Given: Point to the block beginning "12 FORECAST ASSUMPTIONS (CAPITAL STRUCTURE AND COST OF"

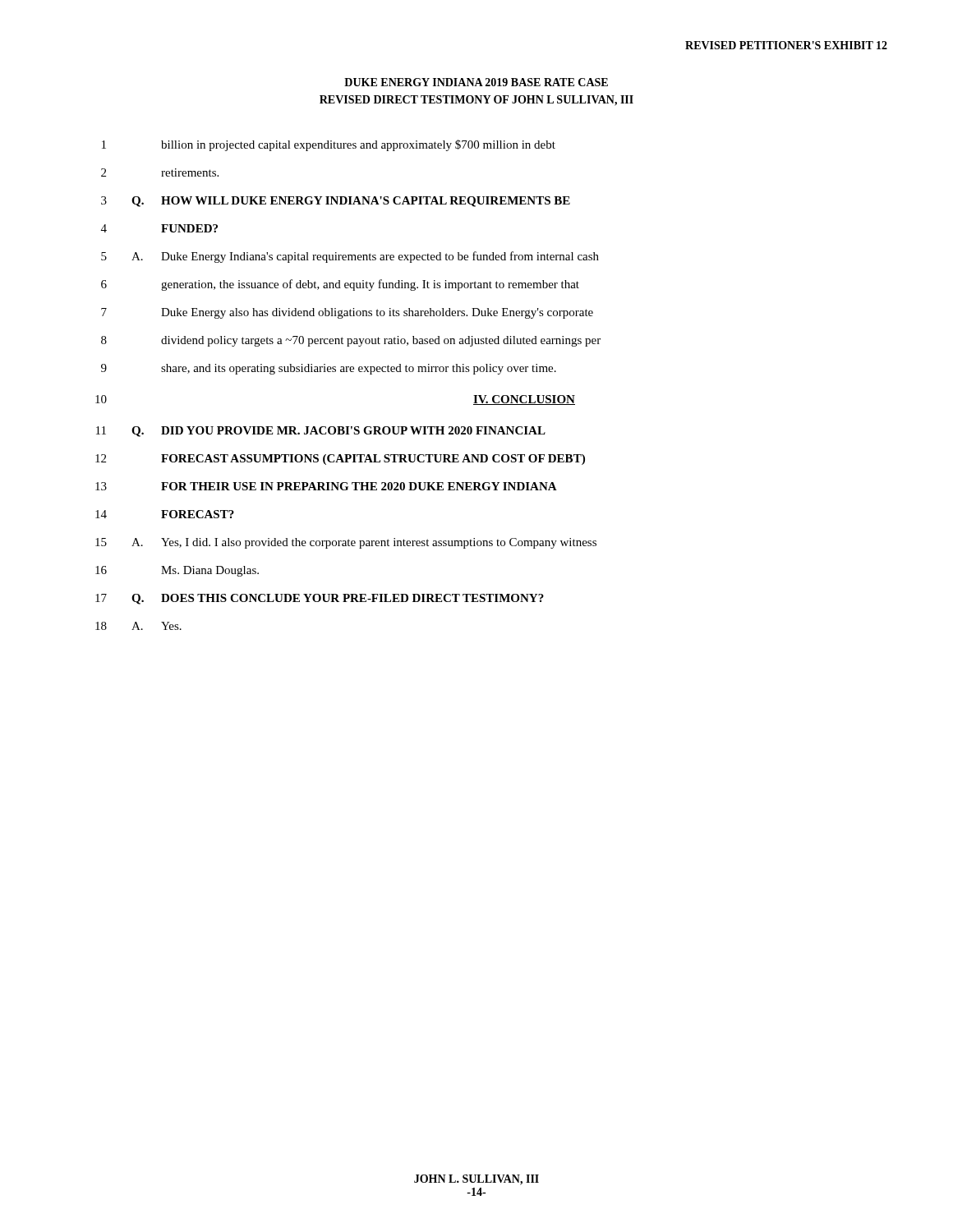Looking at the screenshot, I should [x=476, y=459].
